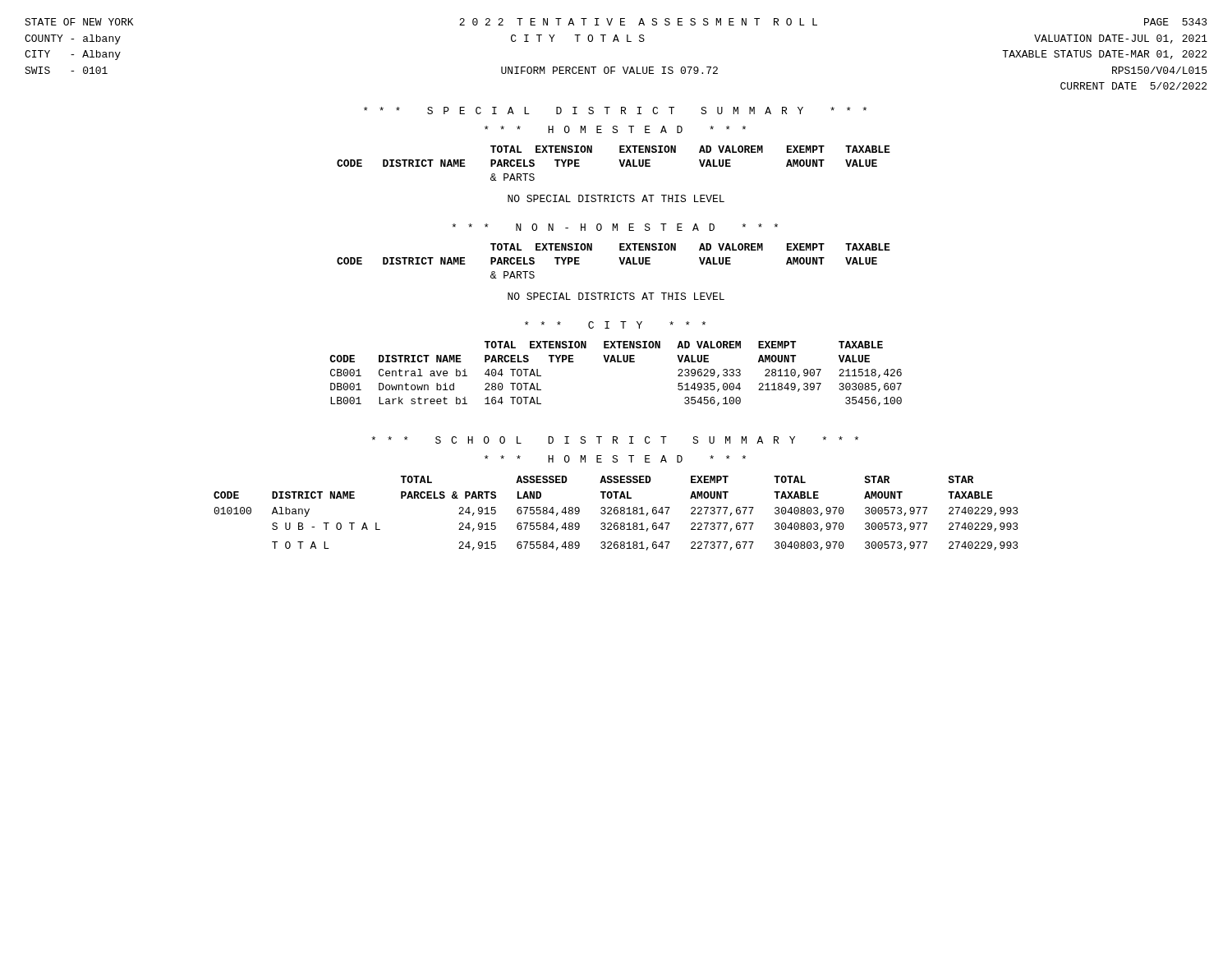Find the table that mentions "S U B -"
This screenshot has height=953, width=1232.
click(x=616, y=513)
